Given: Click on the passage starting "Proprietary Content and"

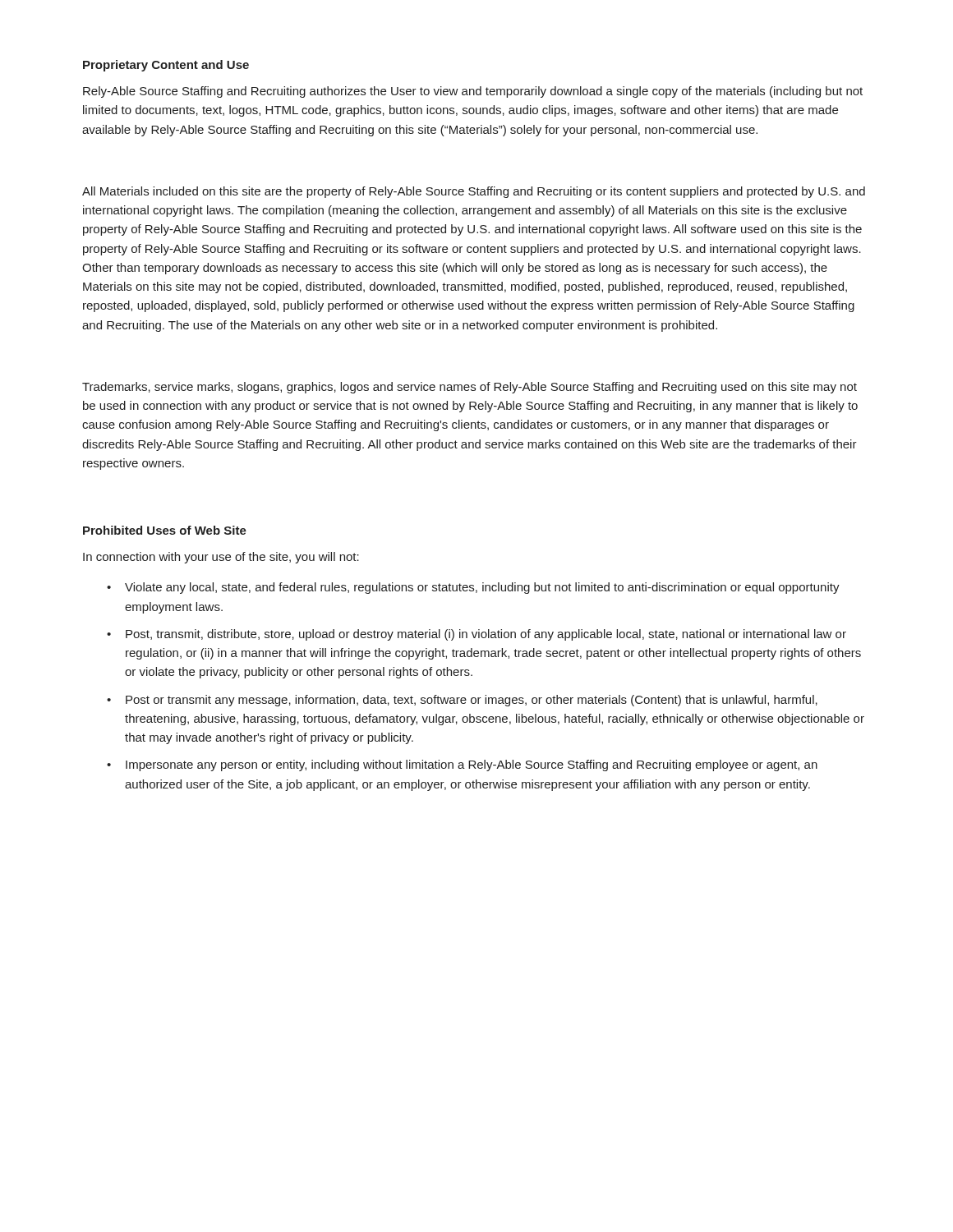Looking at the screenshot, I should pyautogui.click(x=166, y=64).
